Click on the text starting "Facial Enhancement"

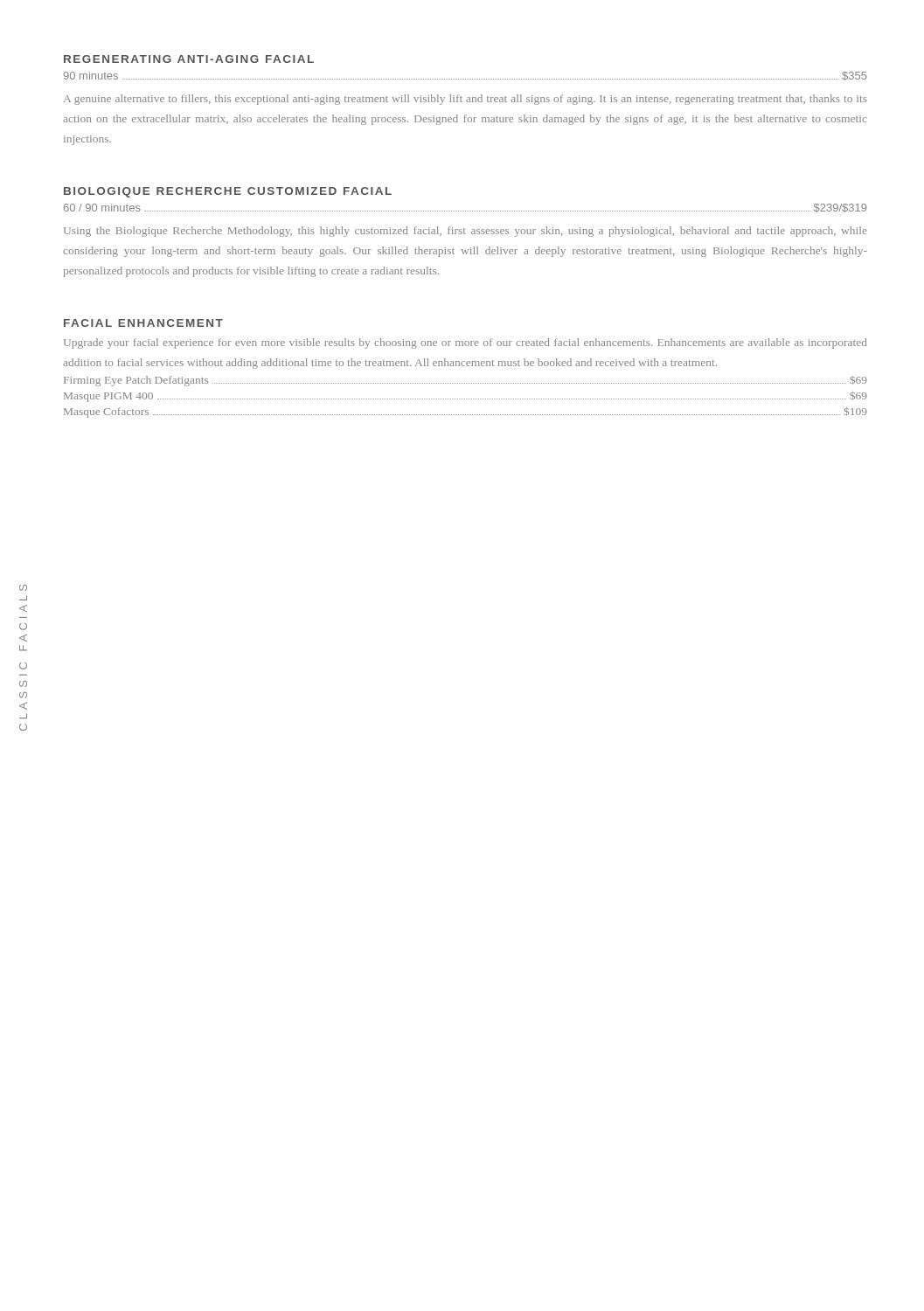pos(143,323)
